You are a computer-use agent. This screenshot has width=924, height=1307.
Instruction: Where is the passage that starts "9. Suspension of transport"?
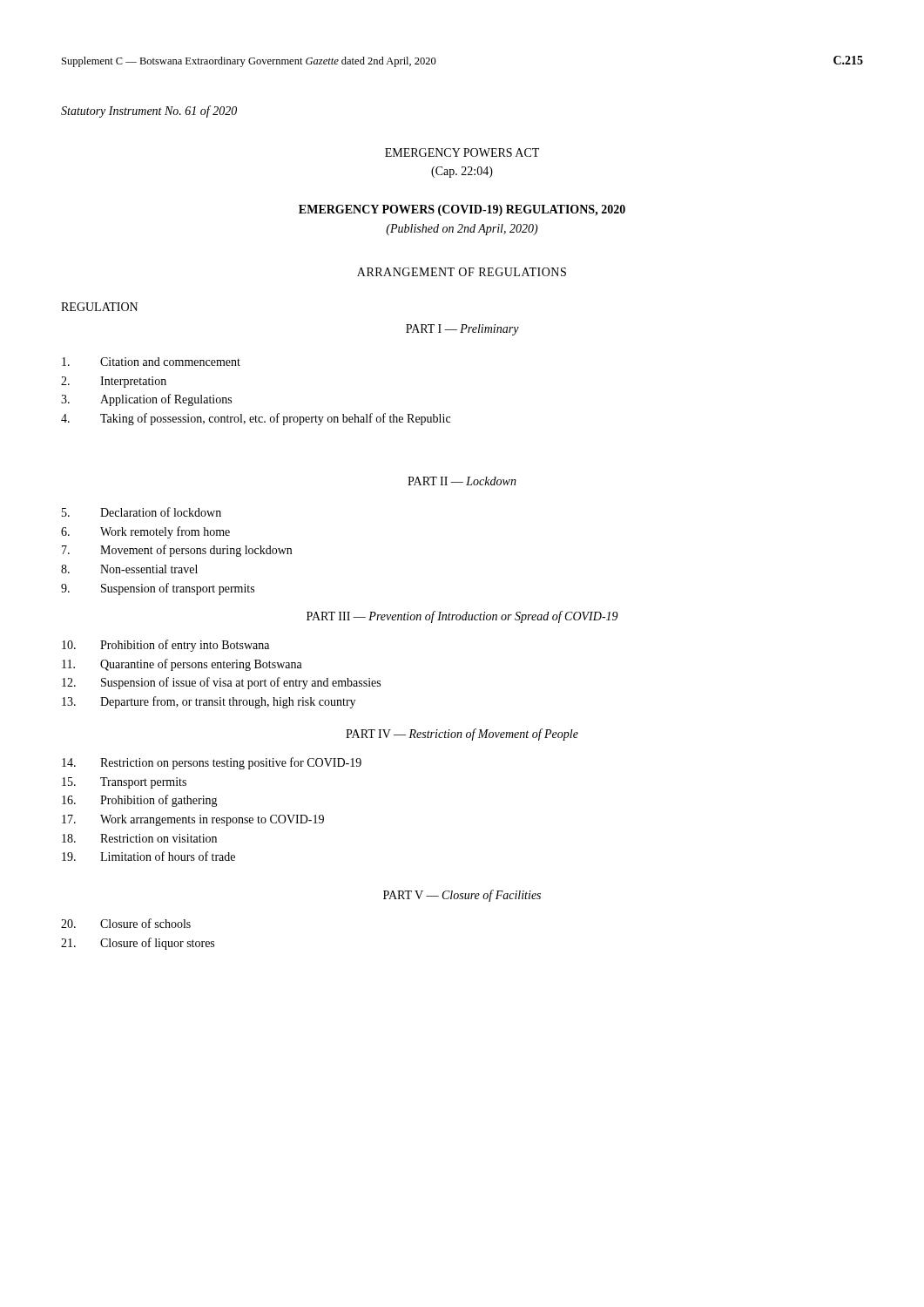(158, 589)
